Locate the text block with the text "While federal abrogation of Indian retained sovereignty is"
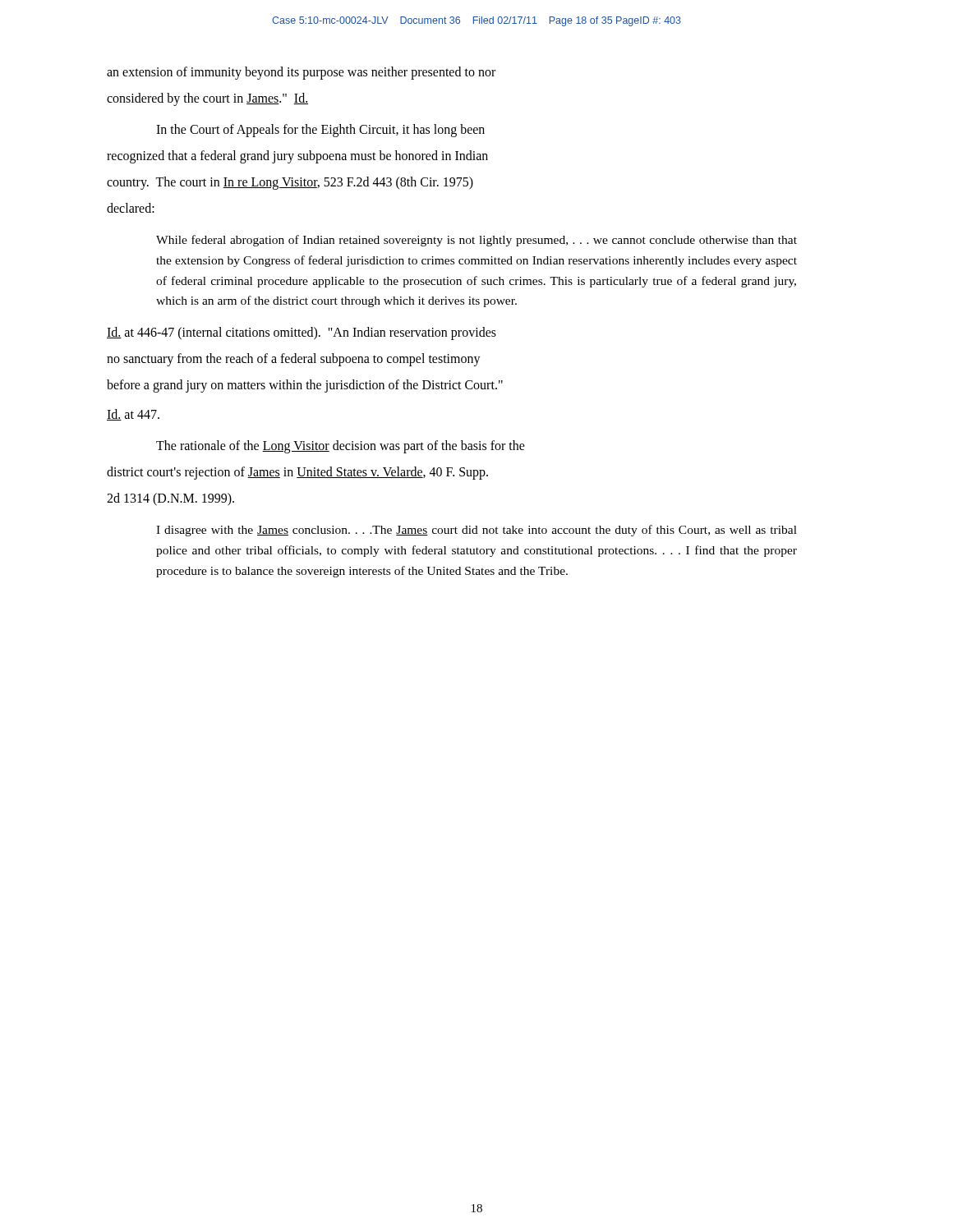 476,270
